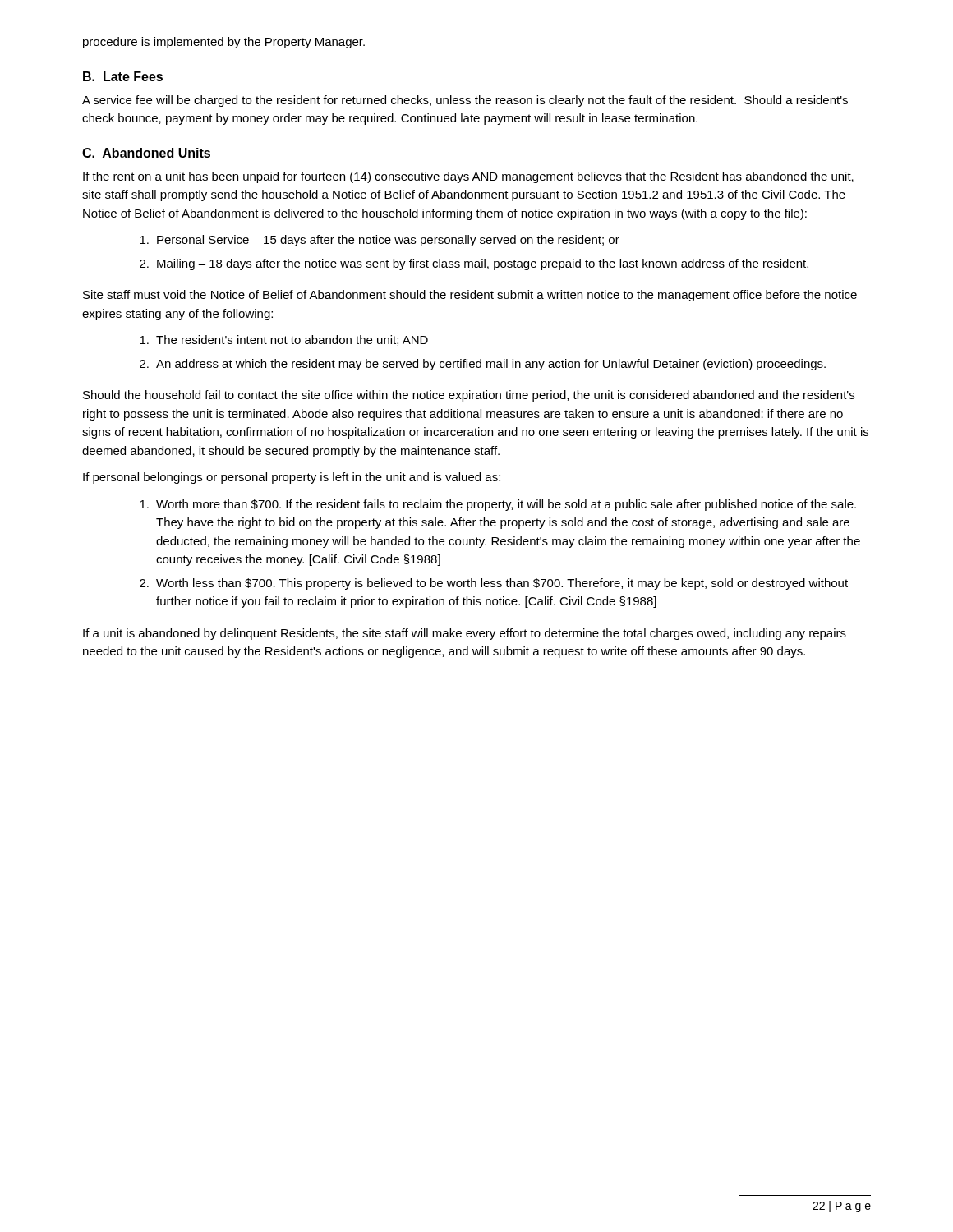Point to the region starting "Worth more than $700. If the resident"
The height and width of the screenshot is (1232, 953).
[x=501, y=532]
